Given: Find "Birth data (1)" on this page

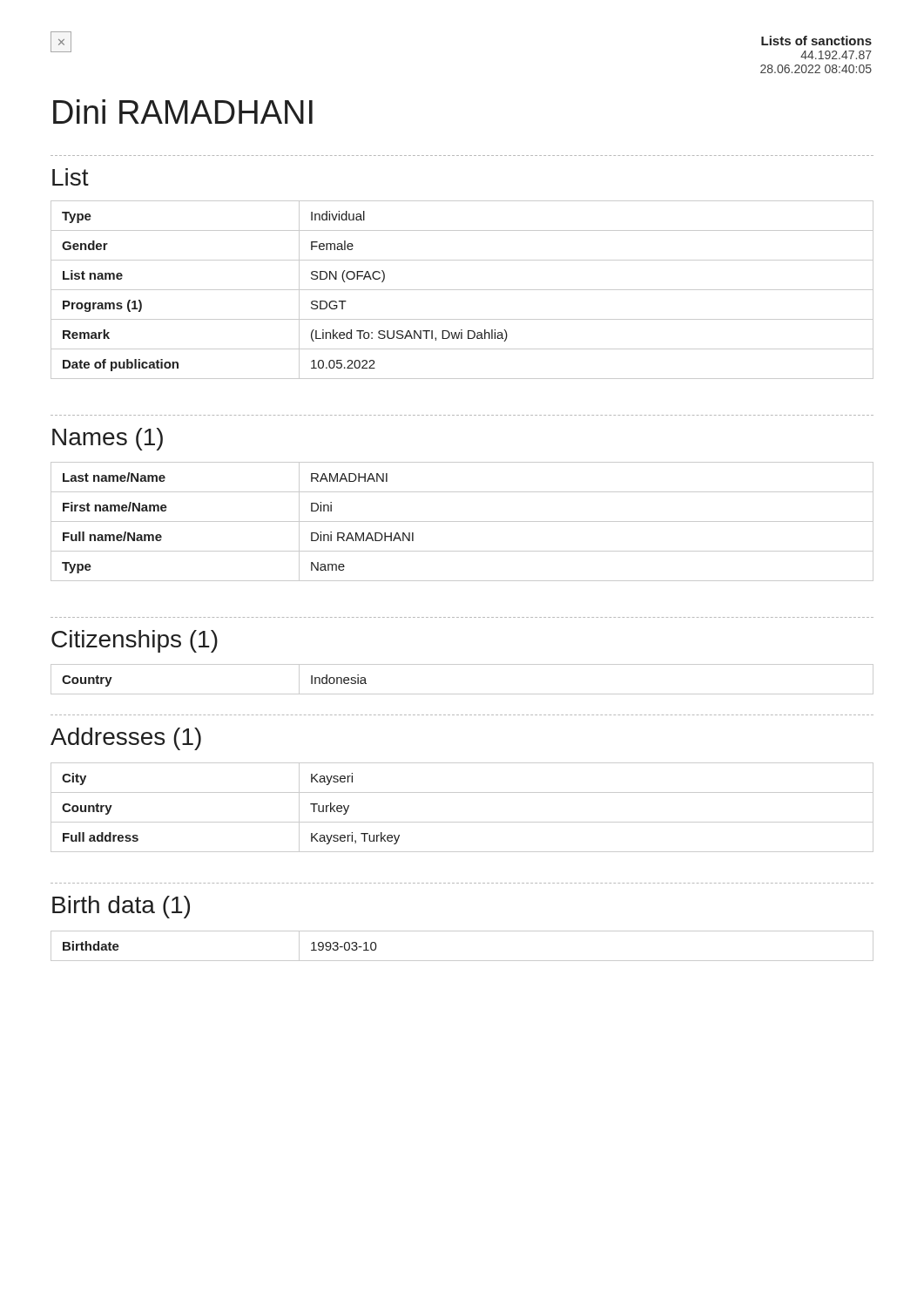Looking at the screenshot, I should click(121, 907).
